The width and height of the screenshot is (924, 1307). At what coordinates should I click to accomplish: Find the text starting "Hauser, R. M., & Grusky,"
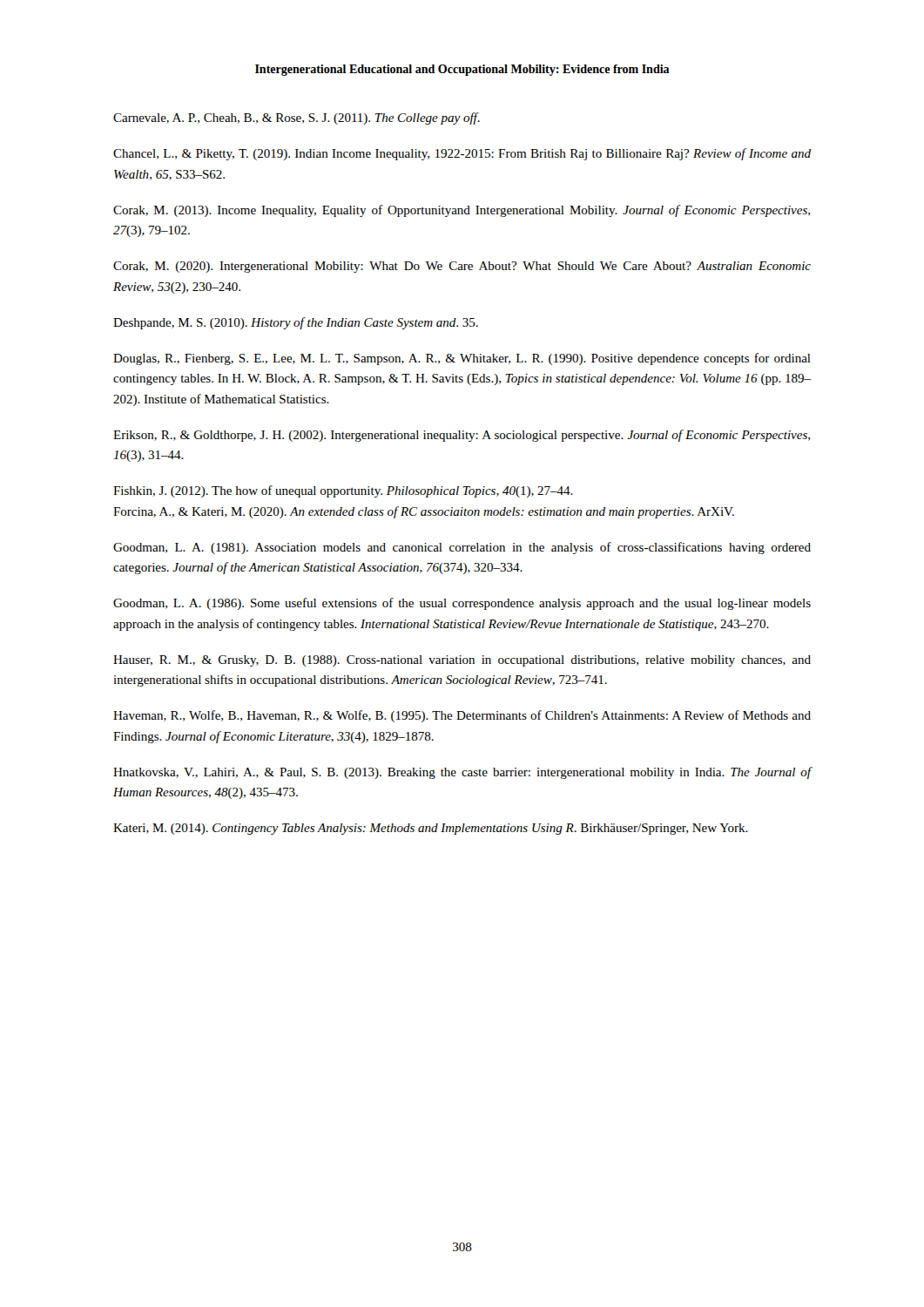click(x=462, y=670)
